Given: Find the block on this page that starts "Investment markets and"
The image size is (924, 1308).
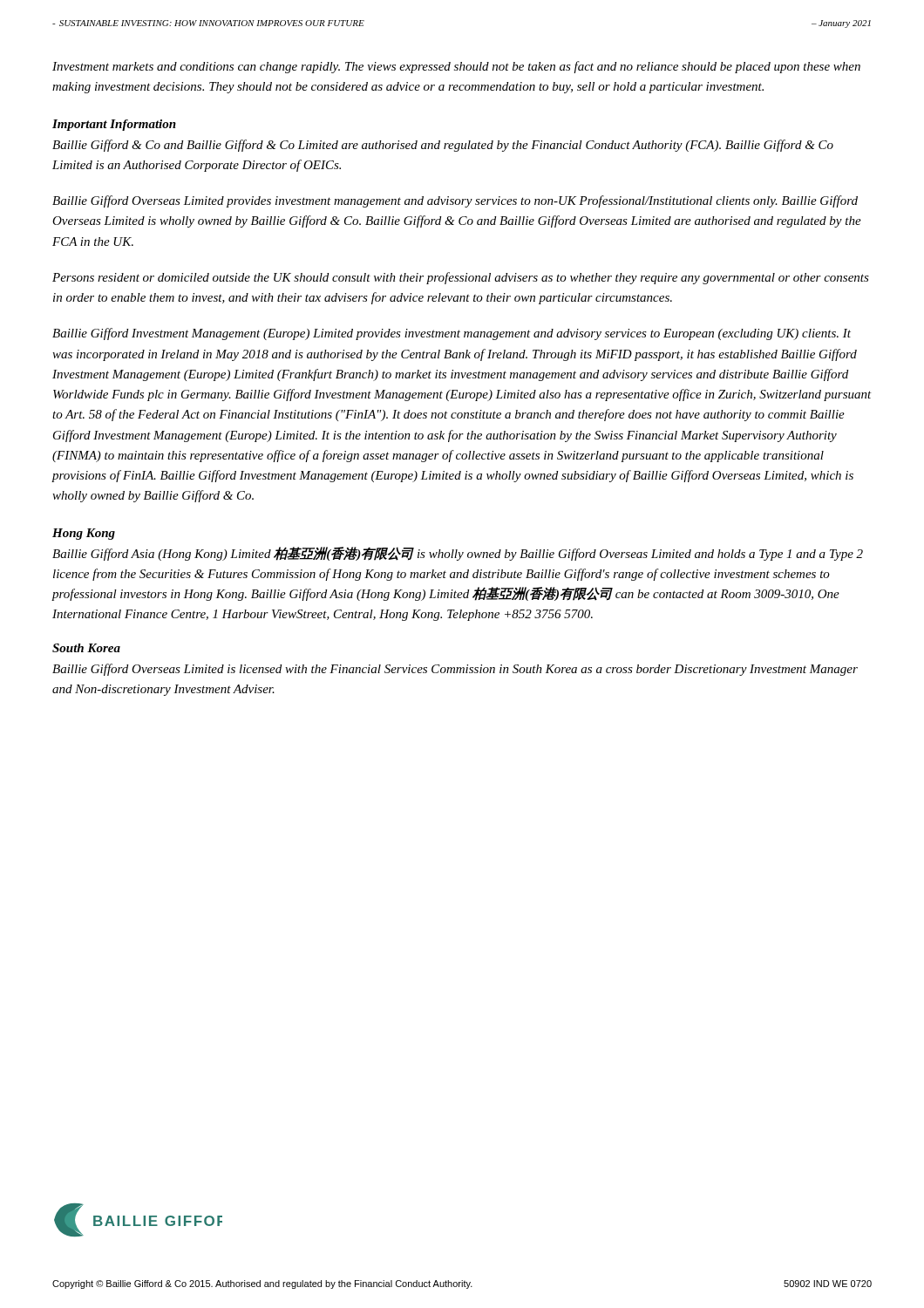Looking at the screenshot, I should pyautogui.click(x=457, y=76).
